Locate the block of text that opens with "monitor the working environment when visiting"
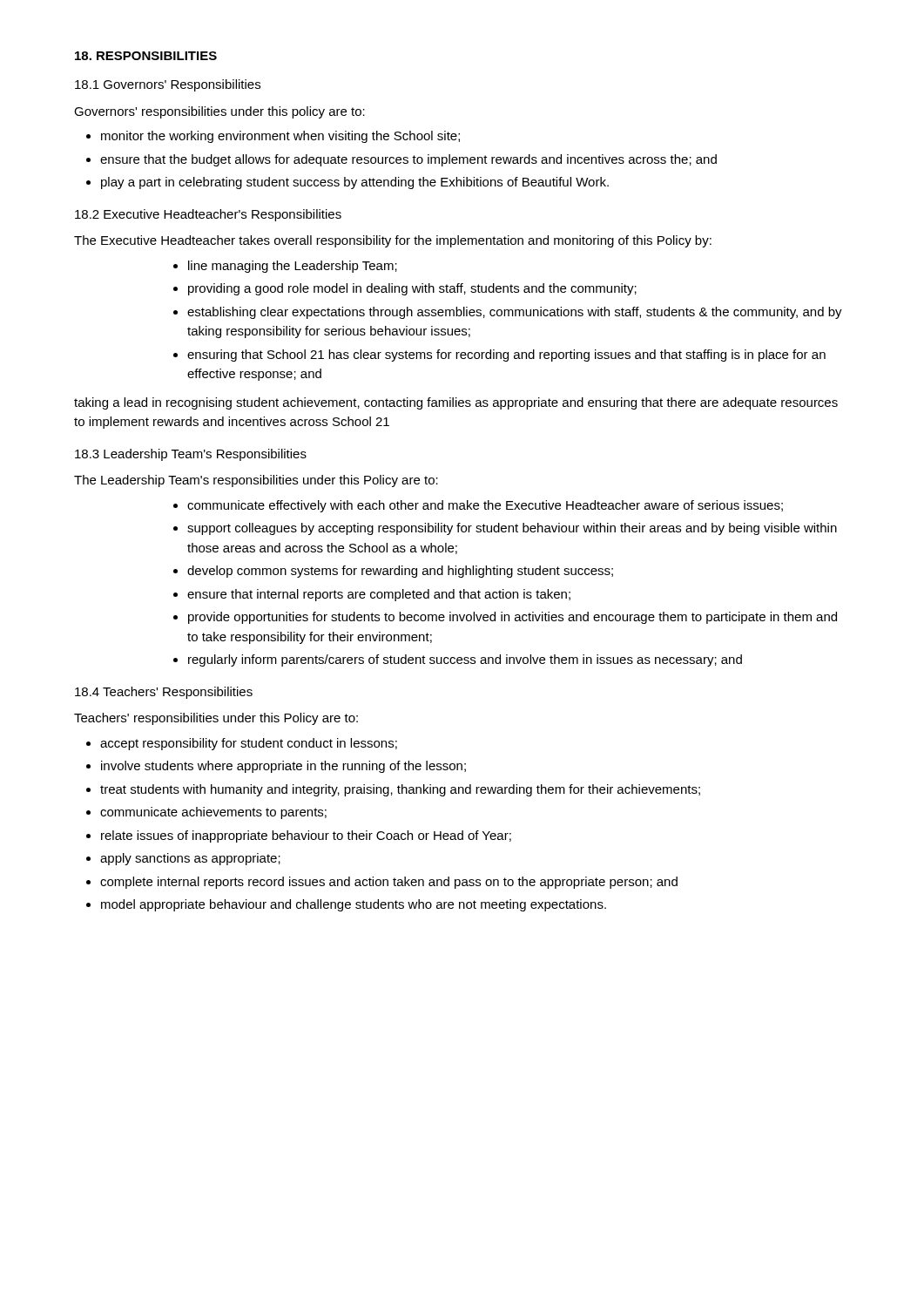This screenshot has height=1307, width=924. click(281, 135)
